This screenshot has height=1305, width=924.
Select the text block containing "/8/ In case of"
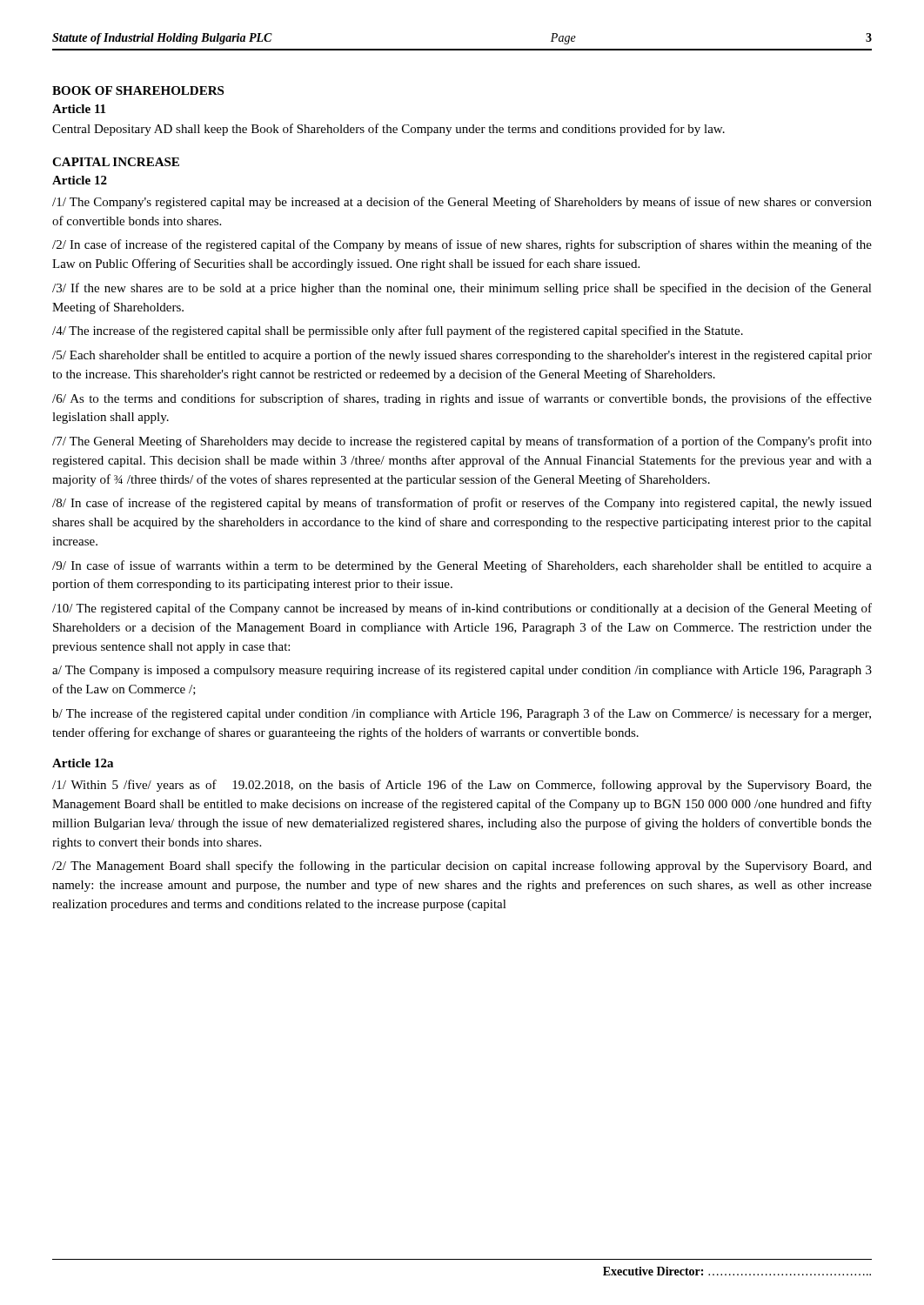pyautogui.click(x=462, y=523)
